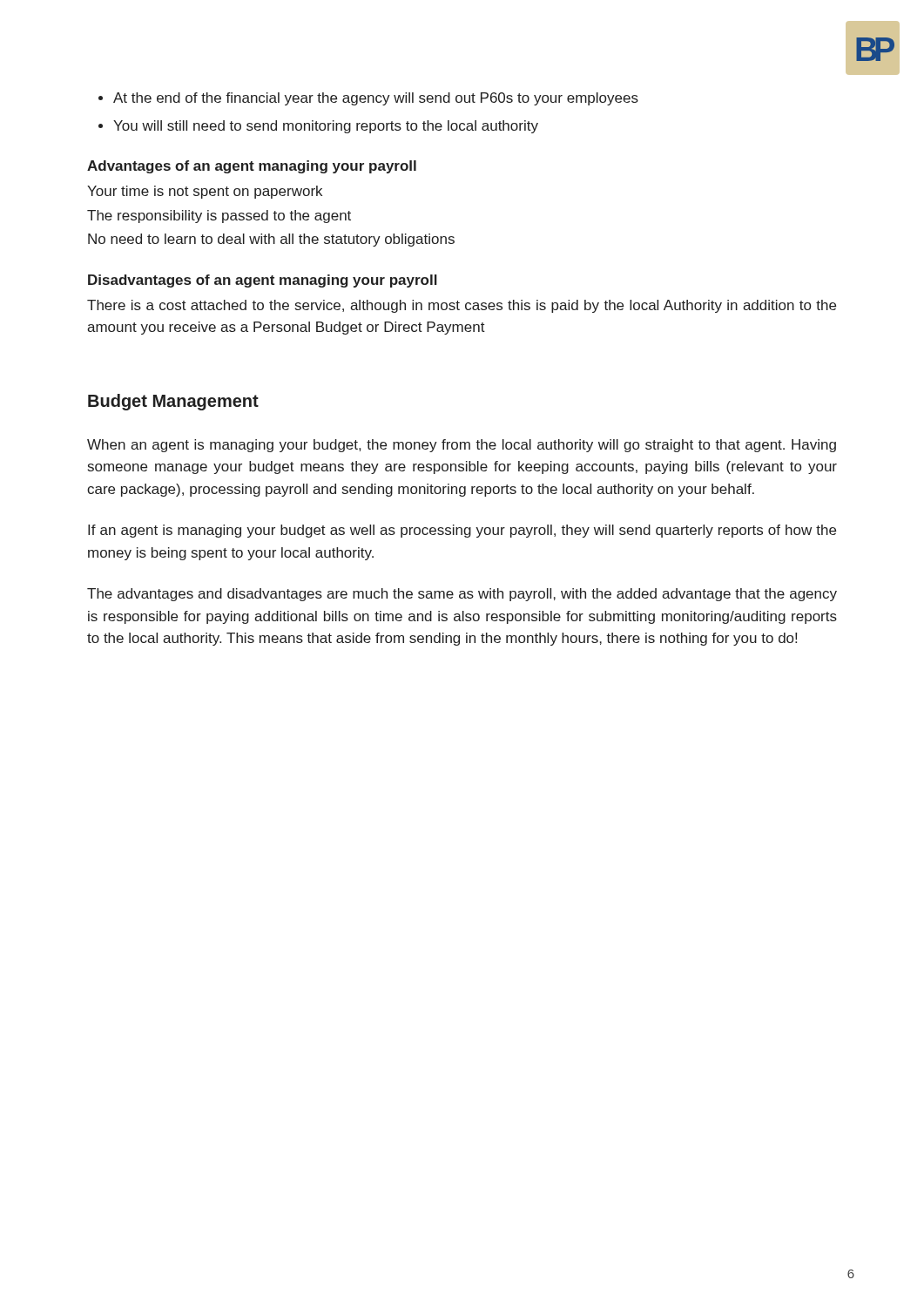Click the passage that begins "The responsibility is passed to the"

219,215
